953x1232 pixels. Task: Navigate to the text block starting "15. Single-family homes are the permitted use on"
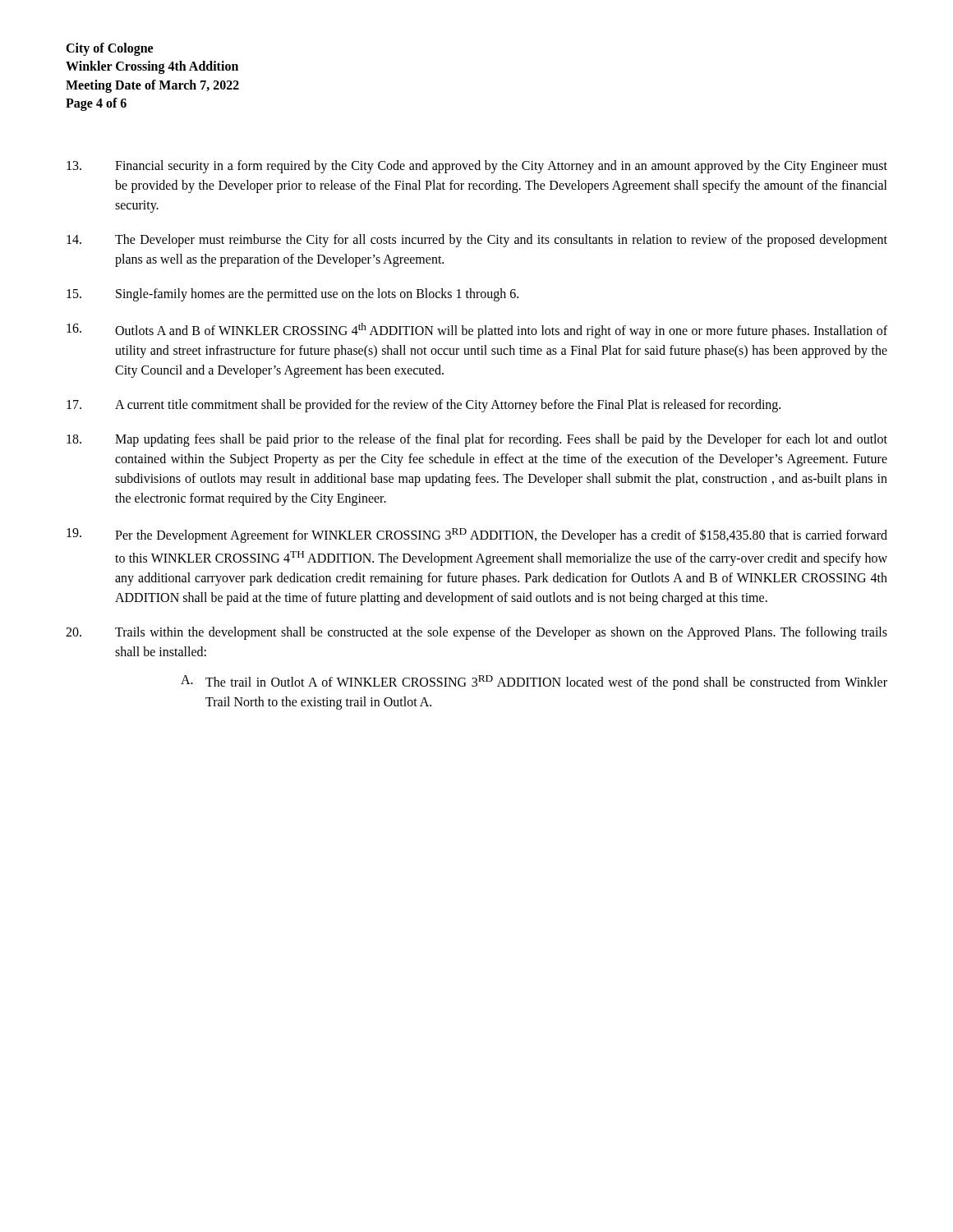[476, 294]
